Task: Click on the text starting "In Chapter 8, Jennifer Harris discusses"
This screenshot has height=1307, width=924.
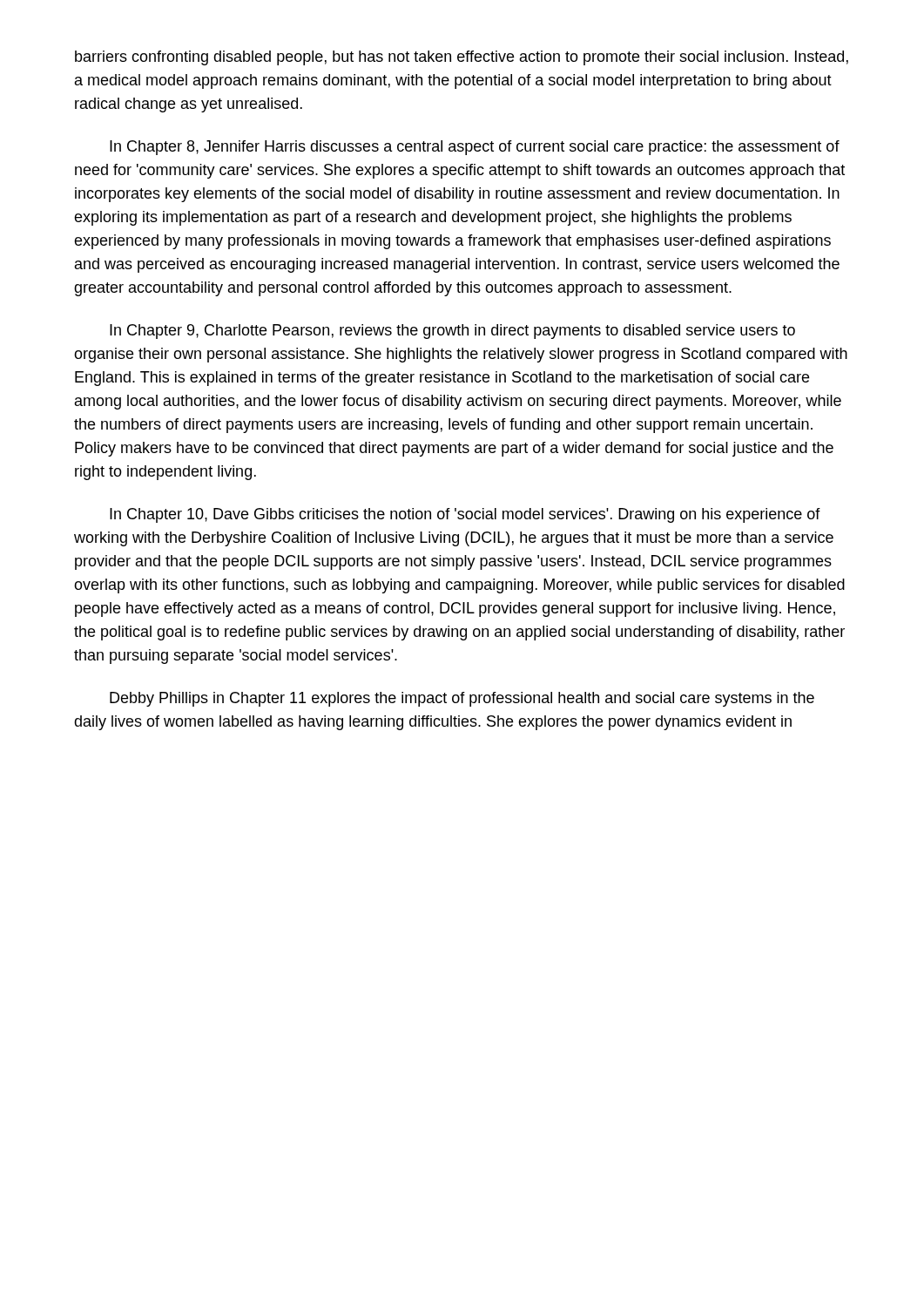Action: (x=460, y=217)
